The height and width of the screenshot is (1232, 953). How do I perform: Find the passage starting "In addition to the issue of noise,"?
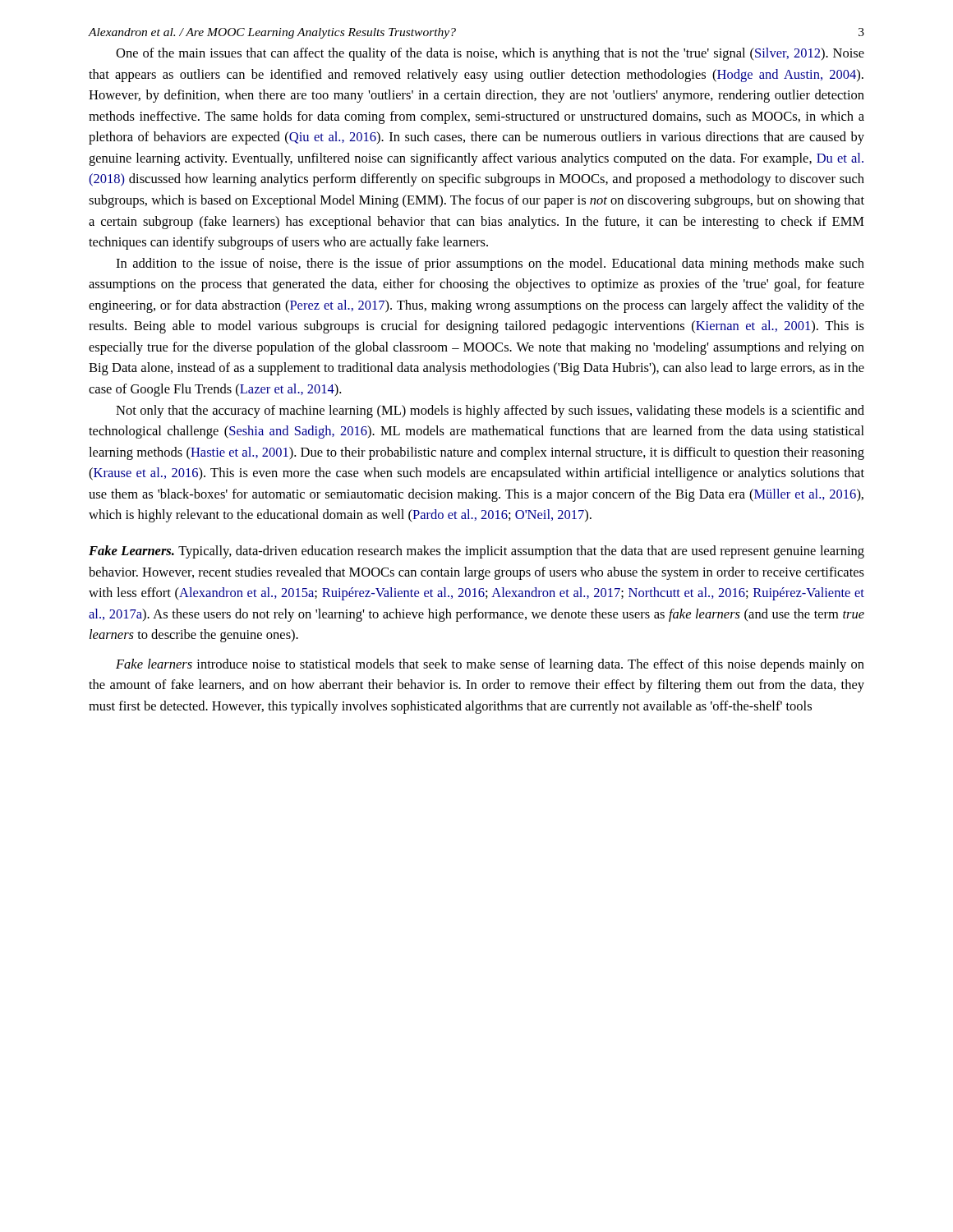coord(476,326)
